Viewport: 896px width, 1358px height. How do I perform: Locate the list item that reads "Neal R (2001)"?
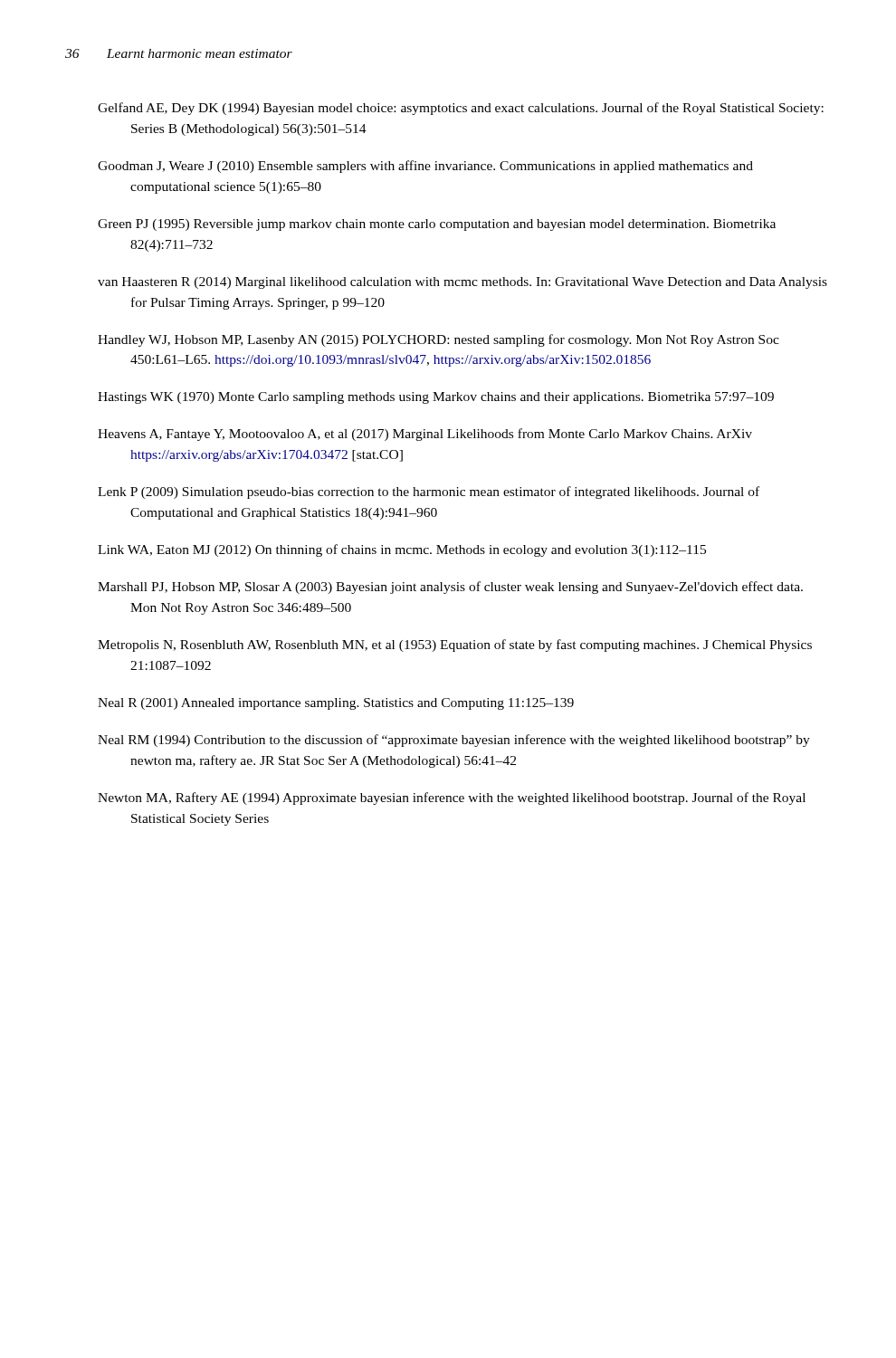coord(336,702)
